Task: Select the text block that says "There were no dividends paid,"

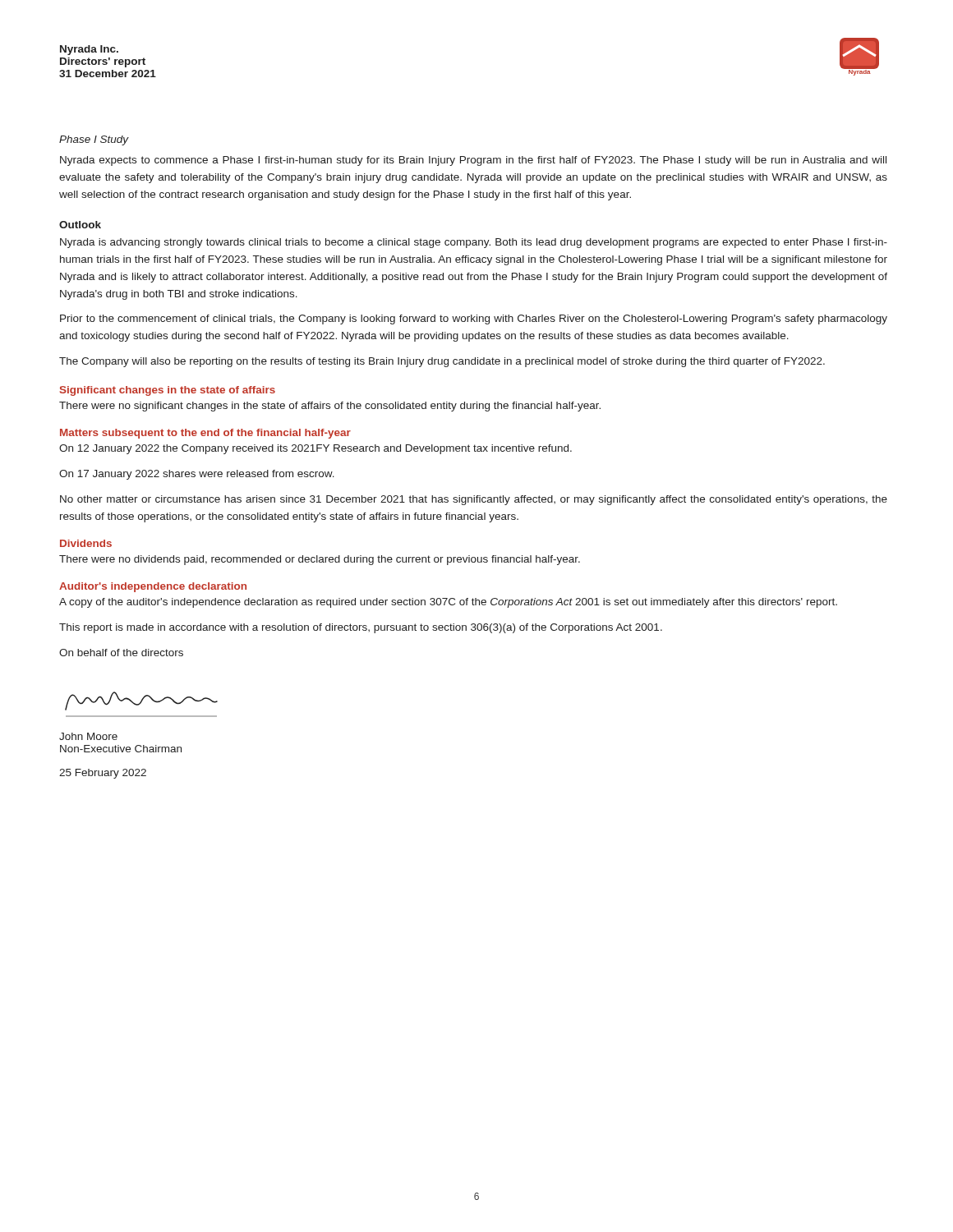Action: pos(473,560)
